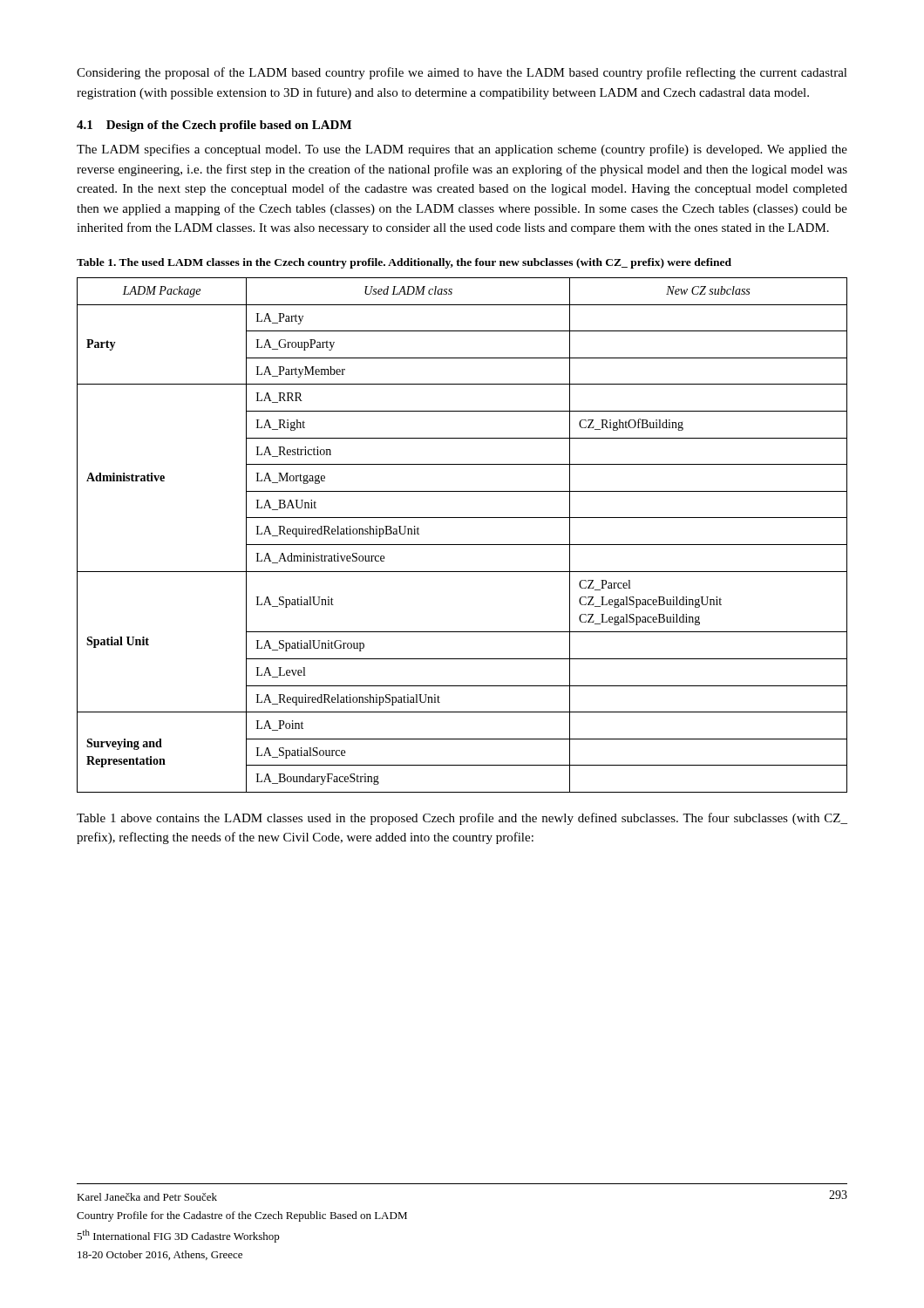This screenshot has width=924, height=1308.
Task: Point to the passage starting "The LADM specifies a conceptual model. To"
Action: click(462, 188)
